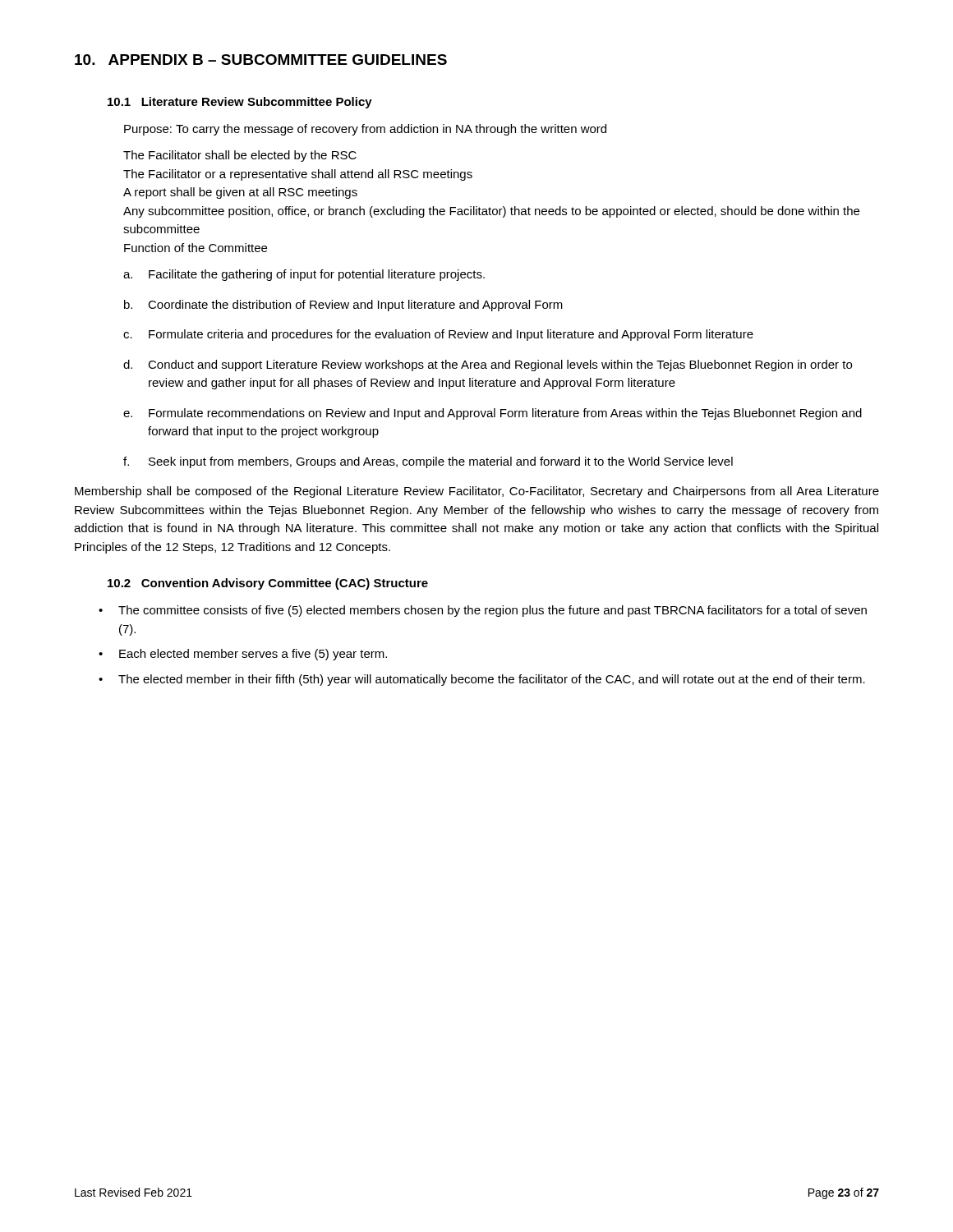Find the block on this page that starts "Membership shall be"
The image size is (953, 1232).
[x=476, y=519]
